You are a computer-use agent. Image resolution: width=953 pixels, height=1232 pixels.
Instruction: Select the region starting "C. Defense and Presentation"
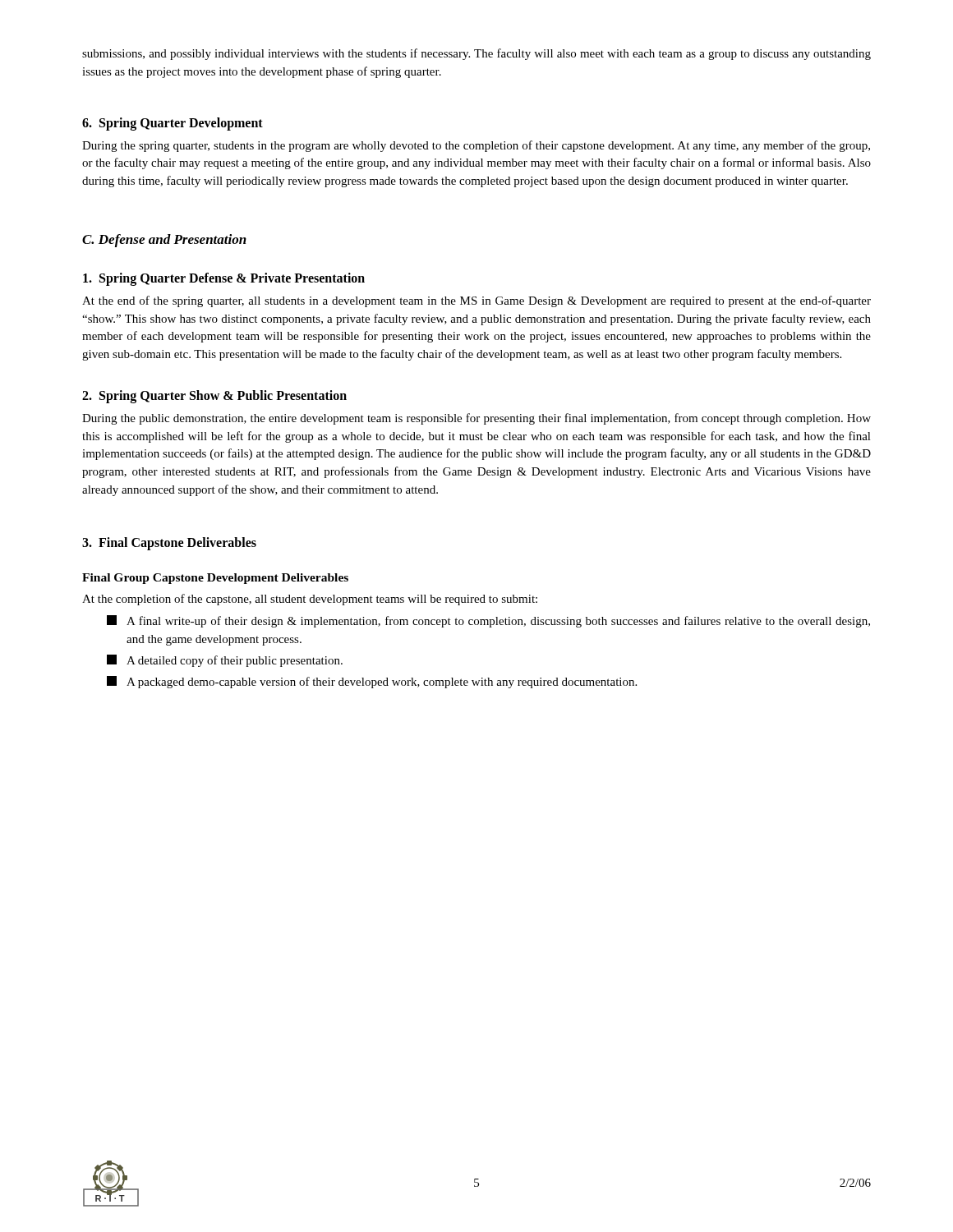(164, 239)
